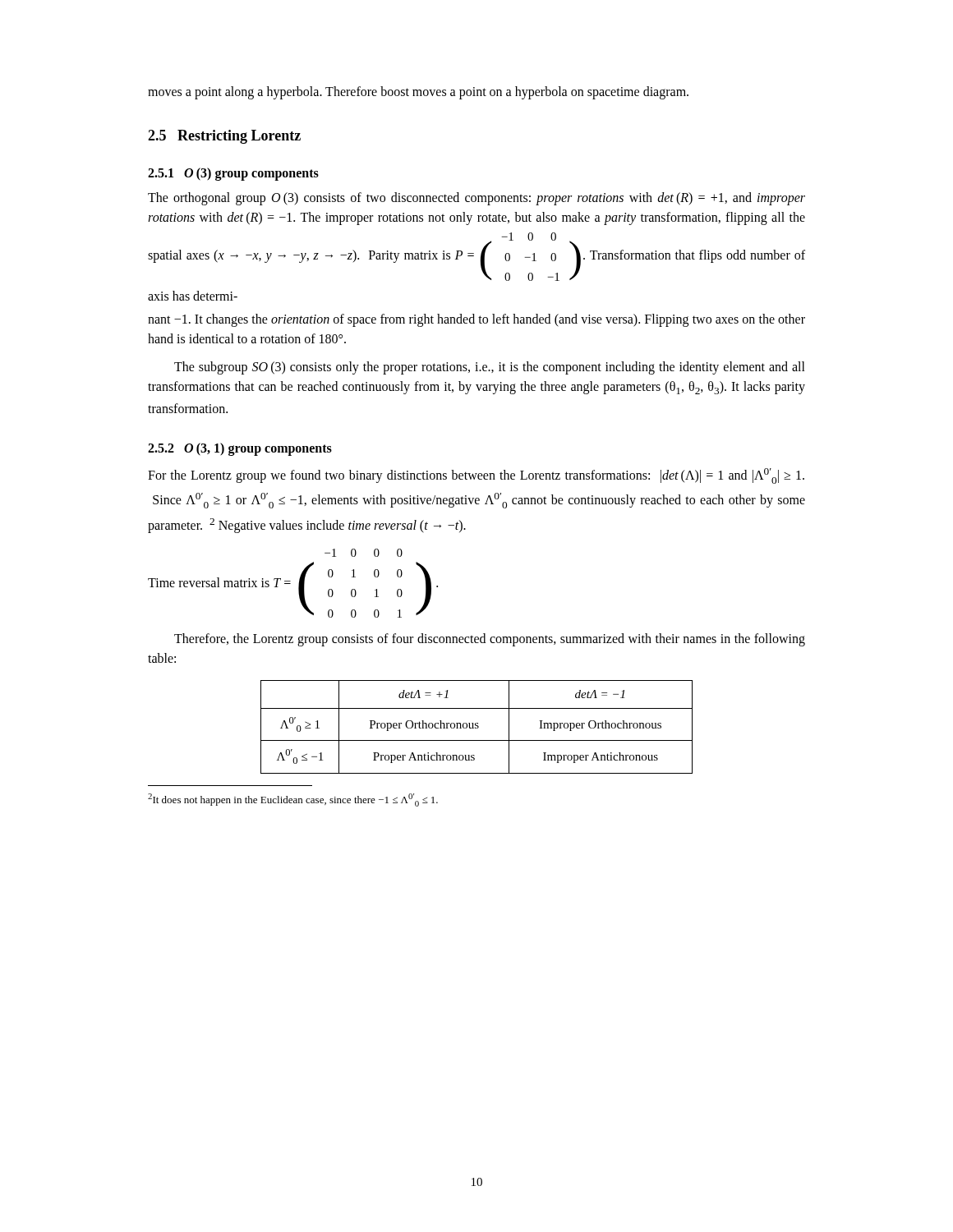953x1232 pixels.
Task: Select a footnote
Action: pyautogui.click(x=293, y=800)
